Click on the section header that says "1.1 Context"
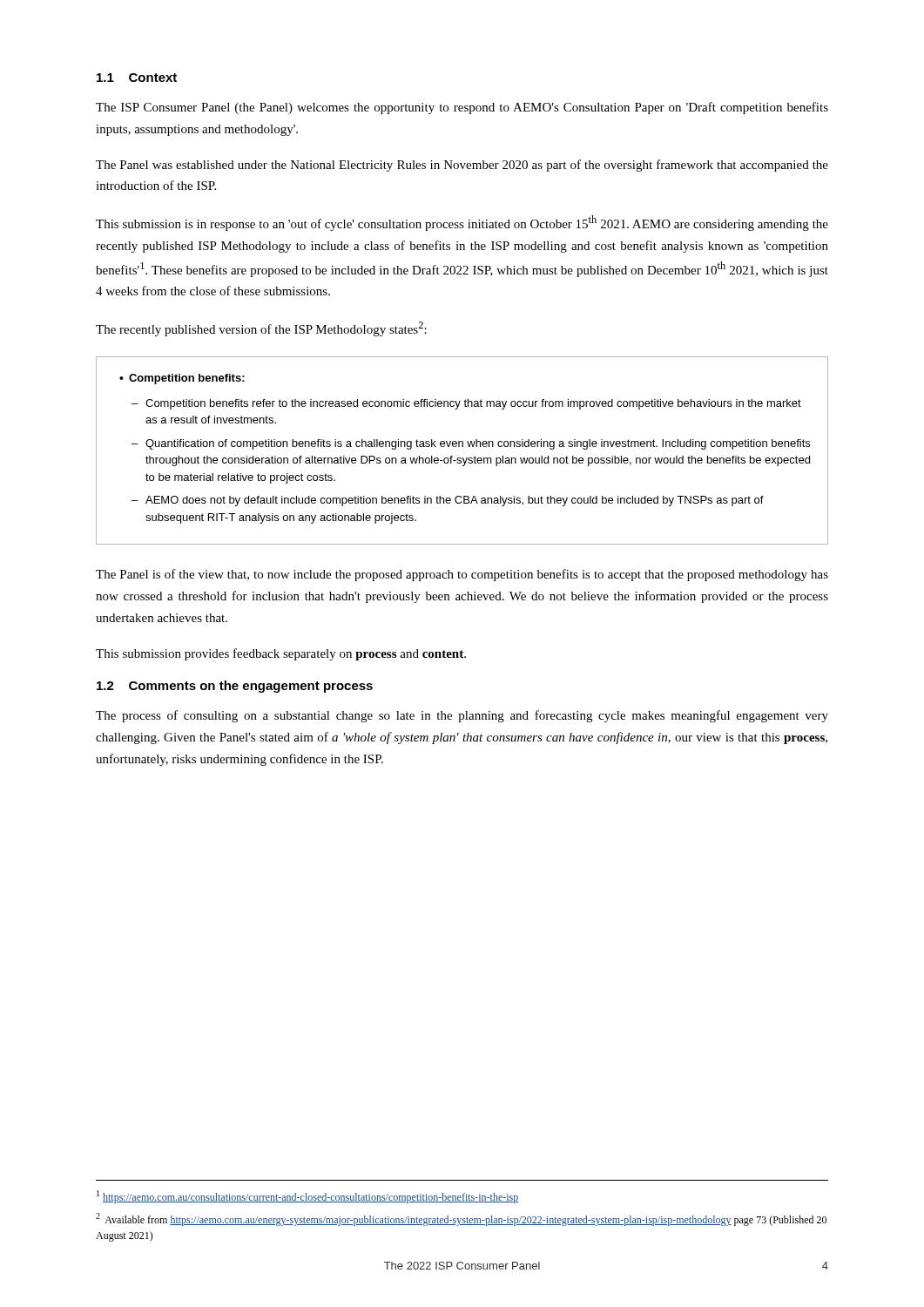Image resolution: width=924 pixels, height=1307 pixels. pos(136,77)
